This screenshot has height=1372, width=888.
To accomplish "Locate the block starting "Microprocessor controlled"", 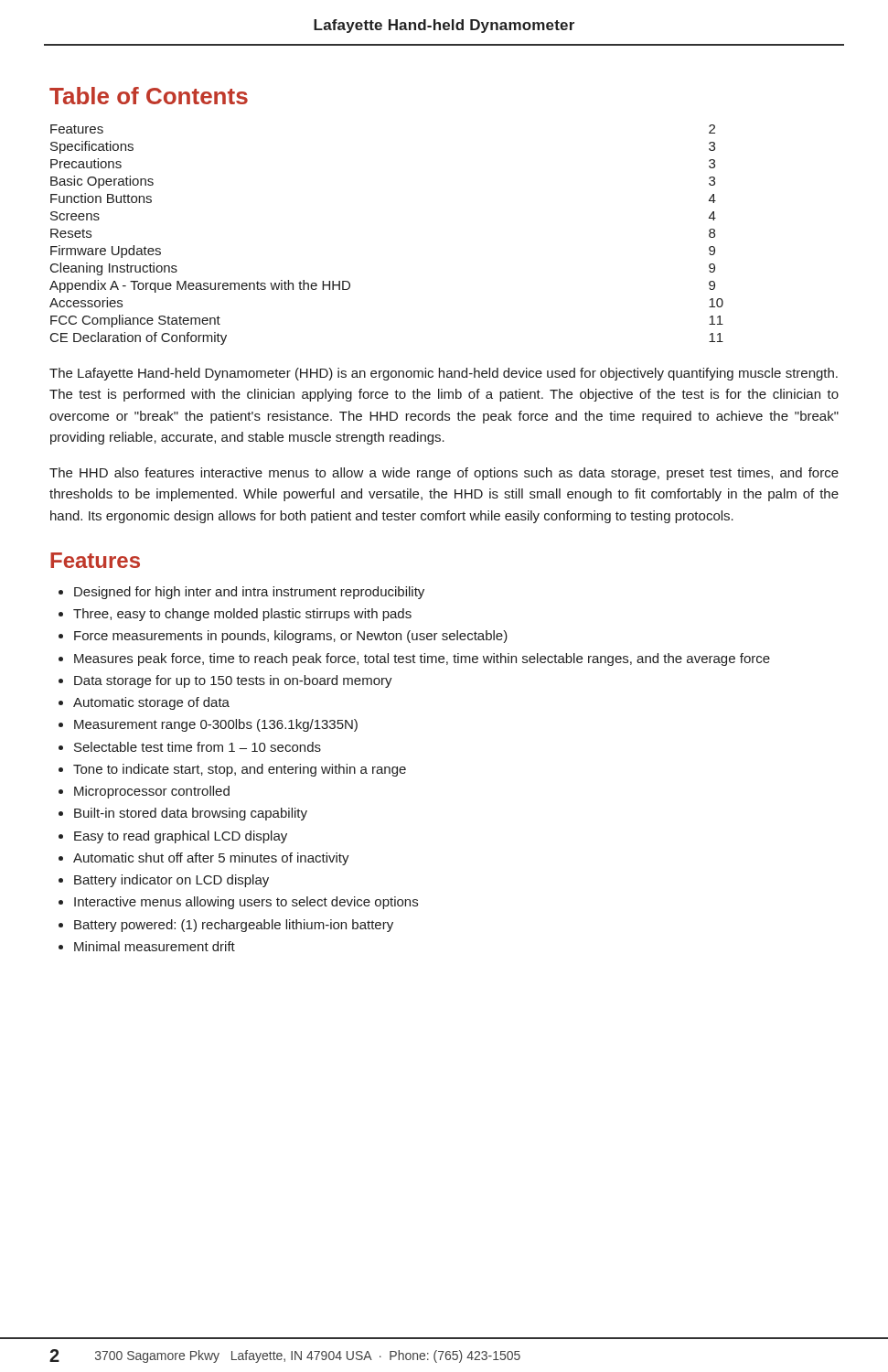I will [152, 791].
